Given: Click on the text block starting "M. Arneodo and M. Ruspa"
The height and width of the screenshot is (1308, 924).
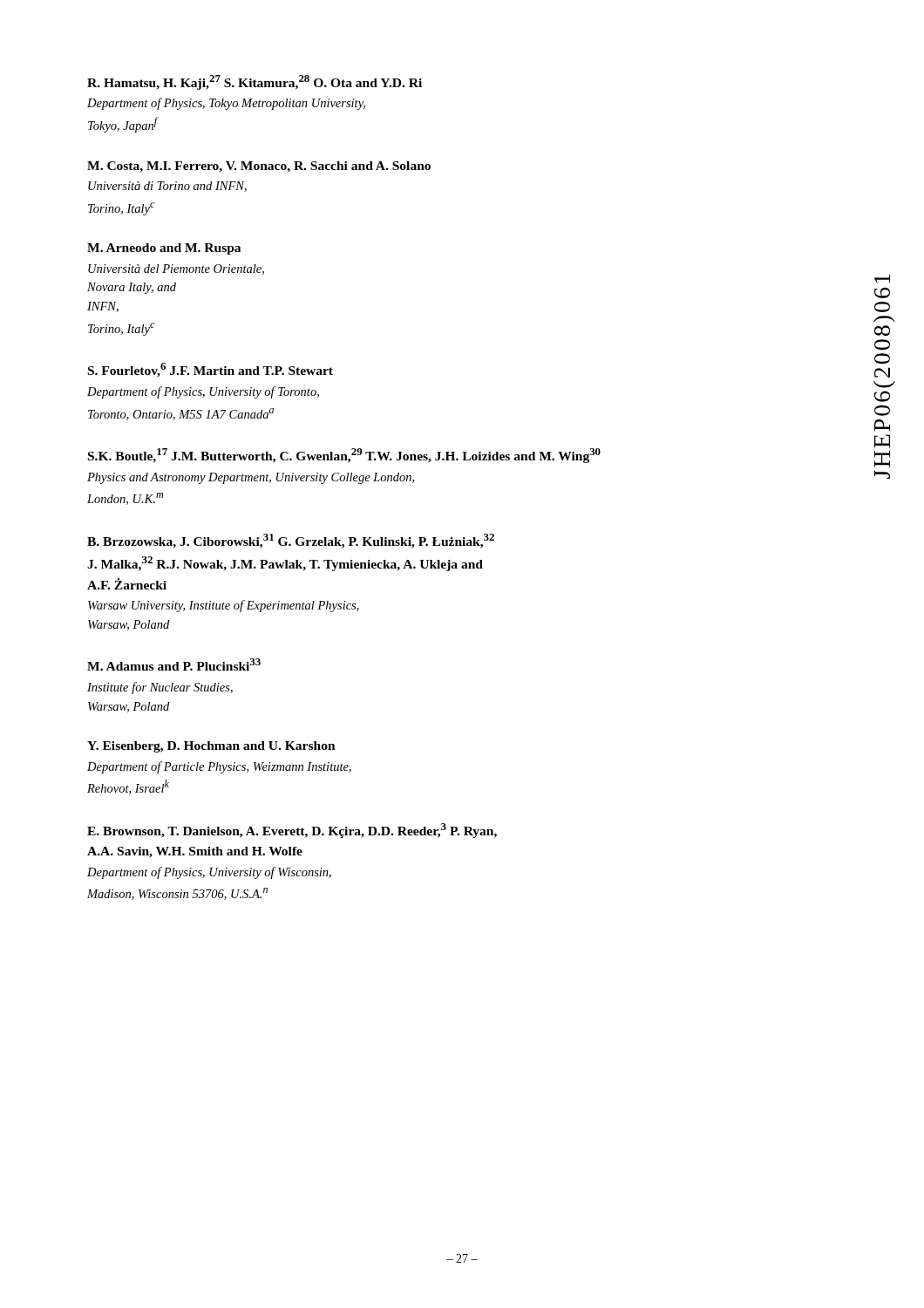Looking at the screenshot, I should point(164,249).
